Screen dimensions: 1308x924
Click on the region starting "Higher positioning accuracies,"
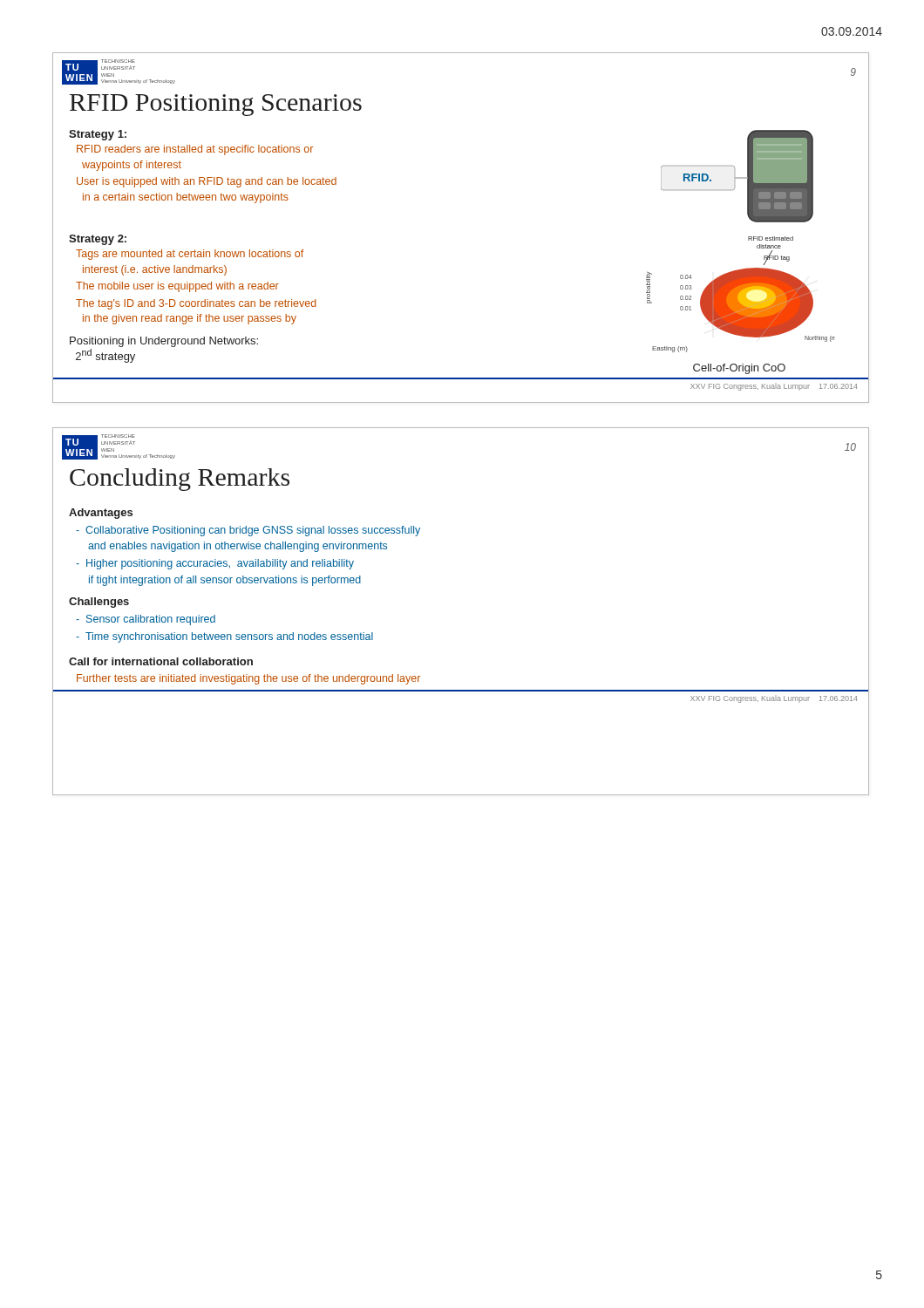(x=218, y=572)
